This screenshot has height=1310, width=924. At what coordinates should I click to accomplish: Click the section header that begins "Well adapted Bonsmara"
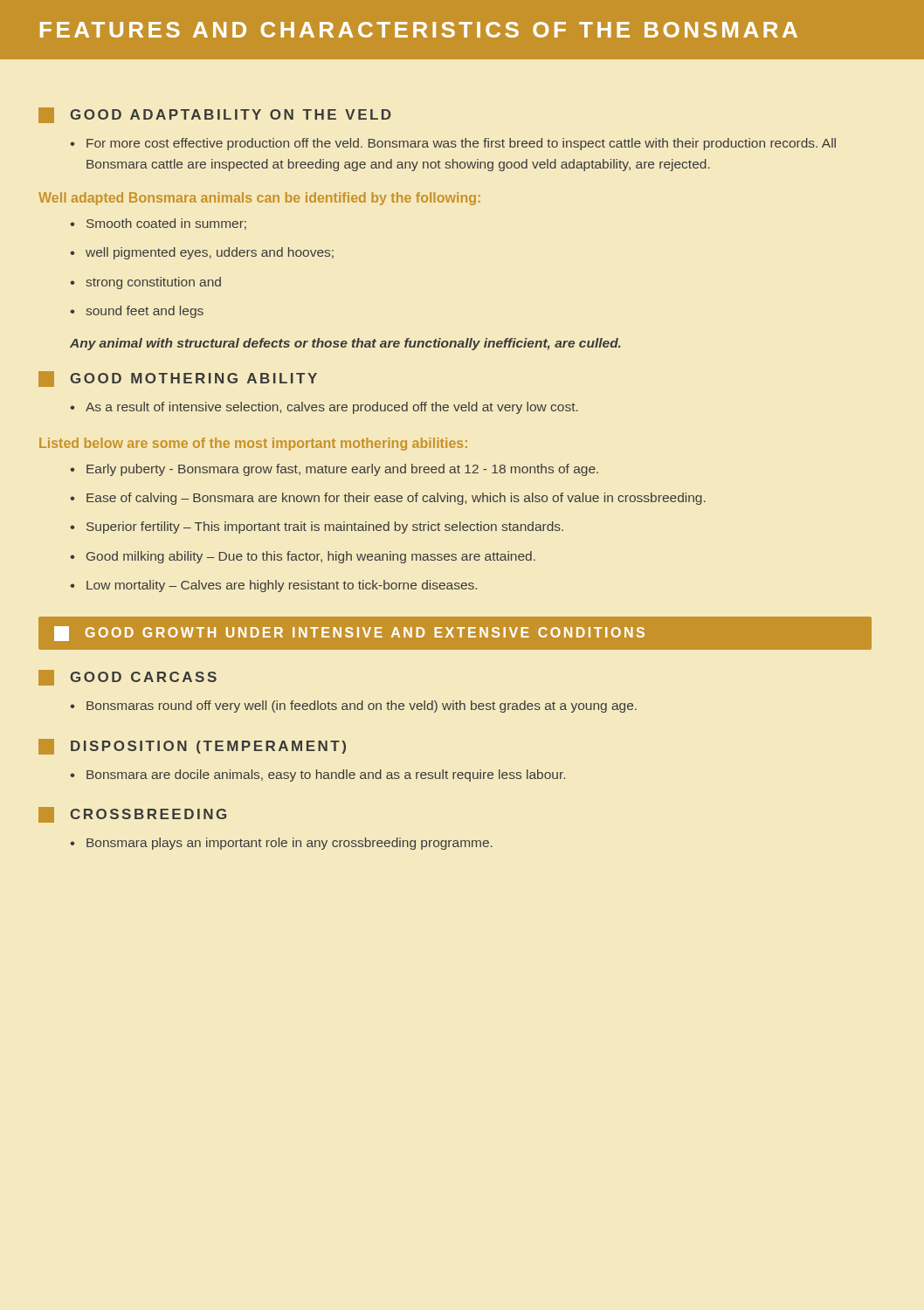click(x=260, y=198)
